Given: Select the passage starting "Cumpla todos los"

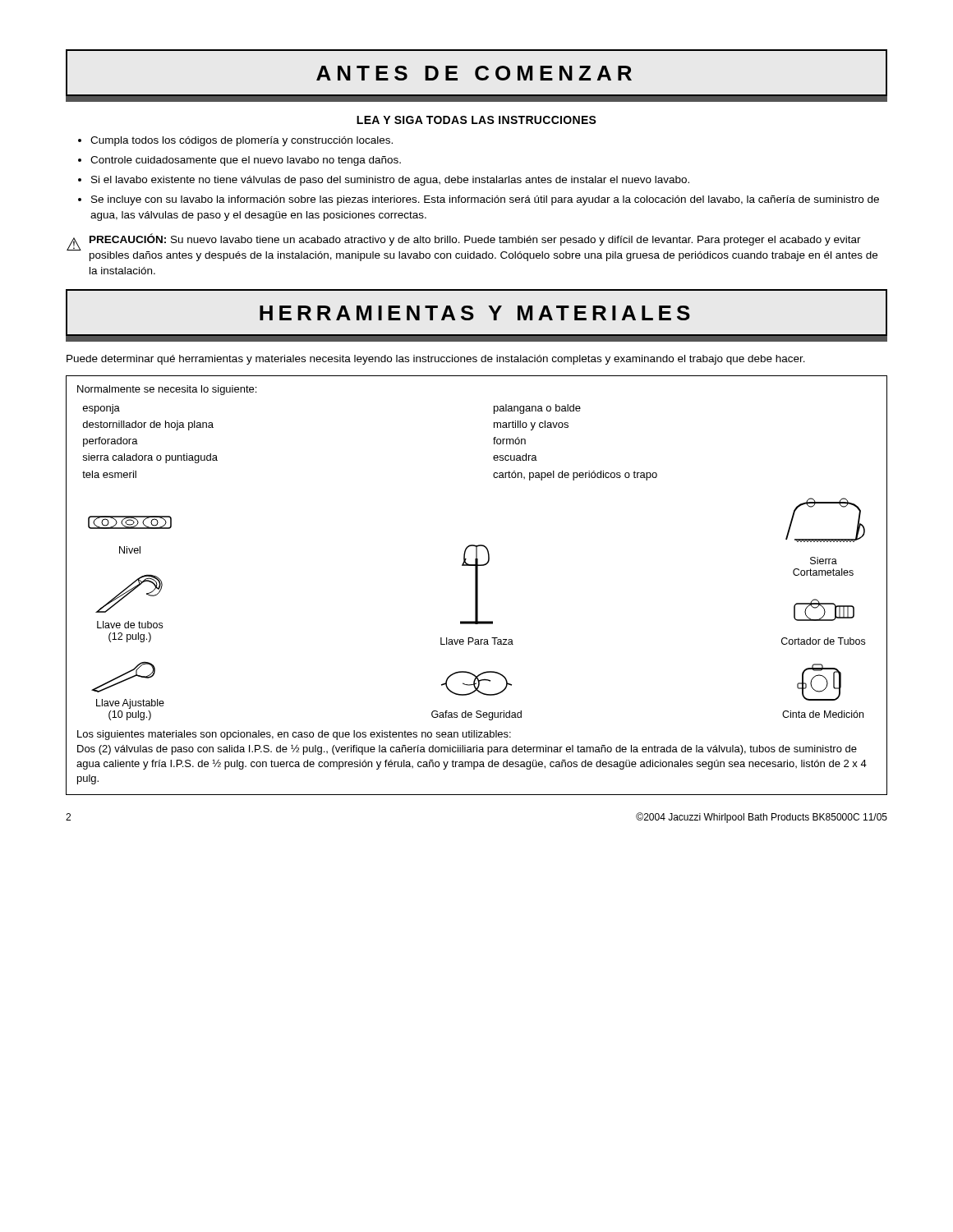Looking at the screenshot, I should click(x=242, y=140).
